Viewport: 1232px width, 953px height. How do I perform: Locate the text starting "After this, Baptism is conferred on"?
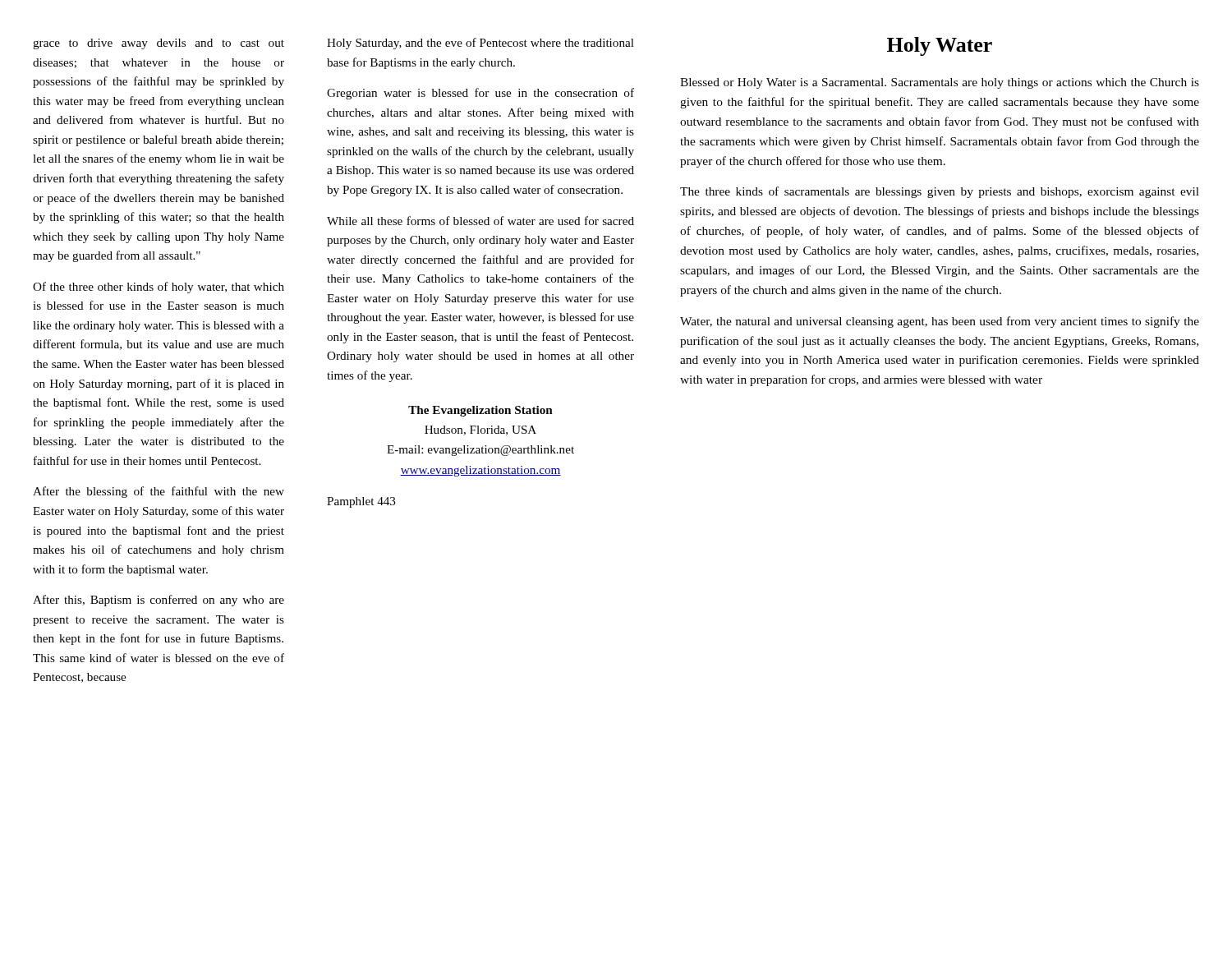coord(159,638)
